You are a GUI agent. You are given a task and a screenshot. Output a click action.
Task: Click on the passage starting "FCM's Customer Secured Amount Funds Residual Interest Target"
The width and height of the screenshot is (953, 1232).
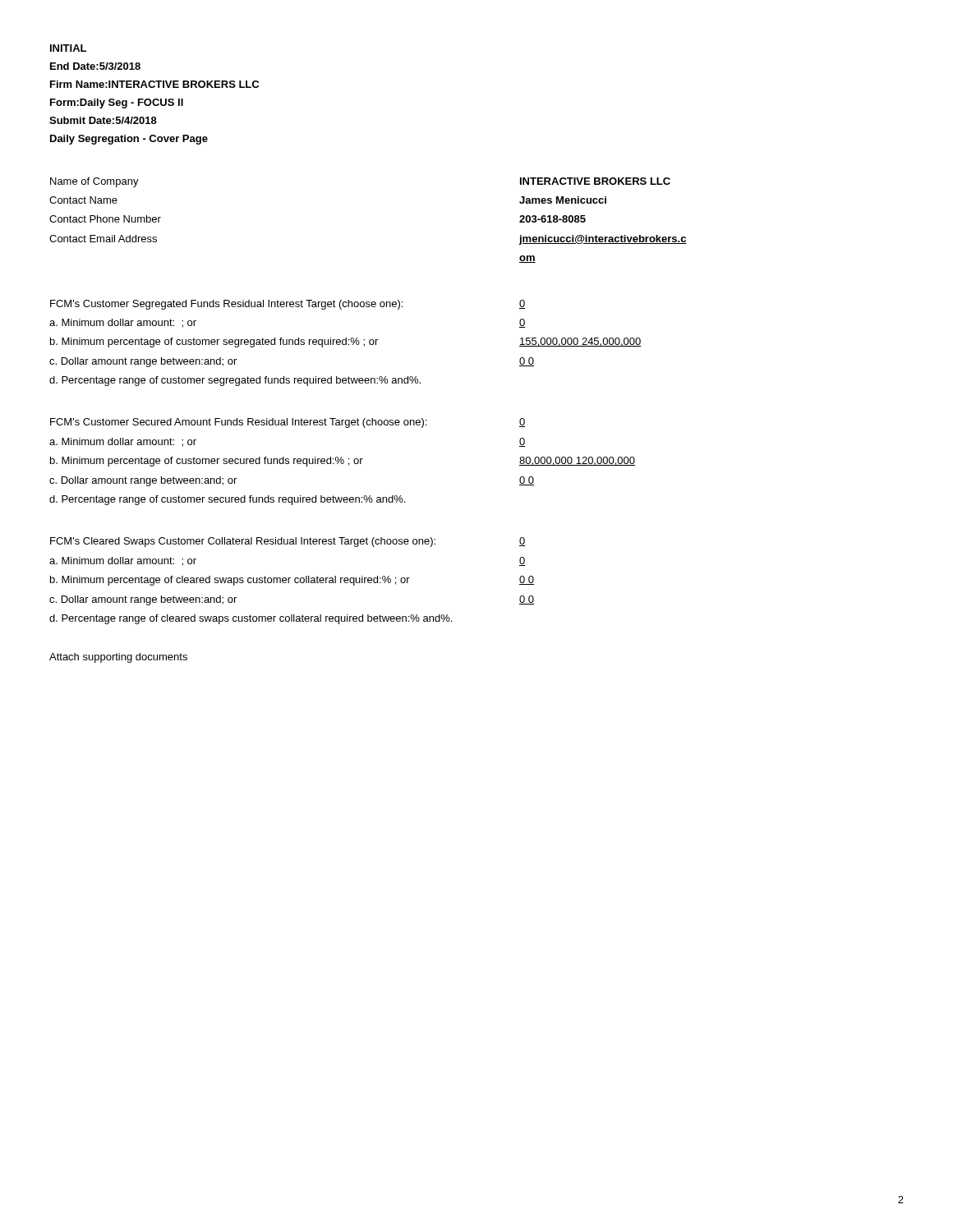coord(276,461)
